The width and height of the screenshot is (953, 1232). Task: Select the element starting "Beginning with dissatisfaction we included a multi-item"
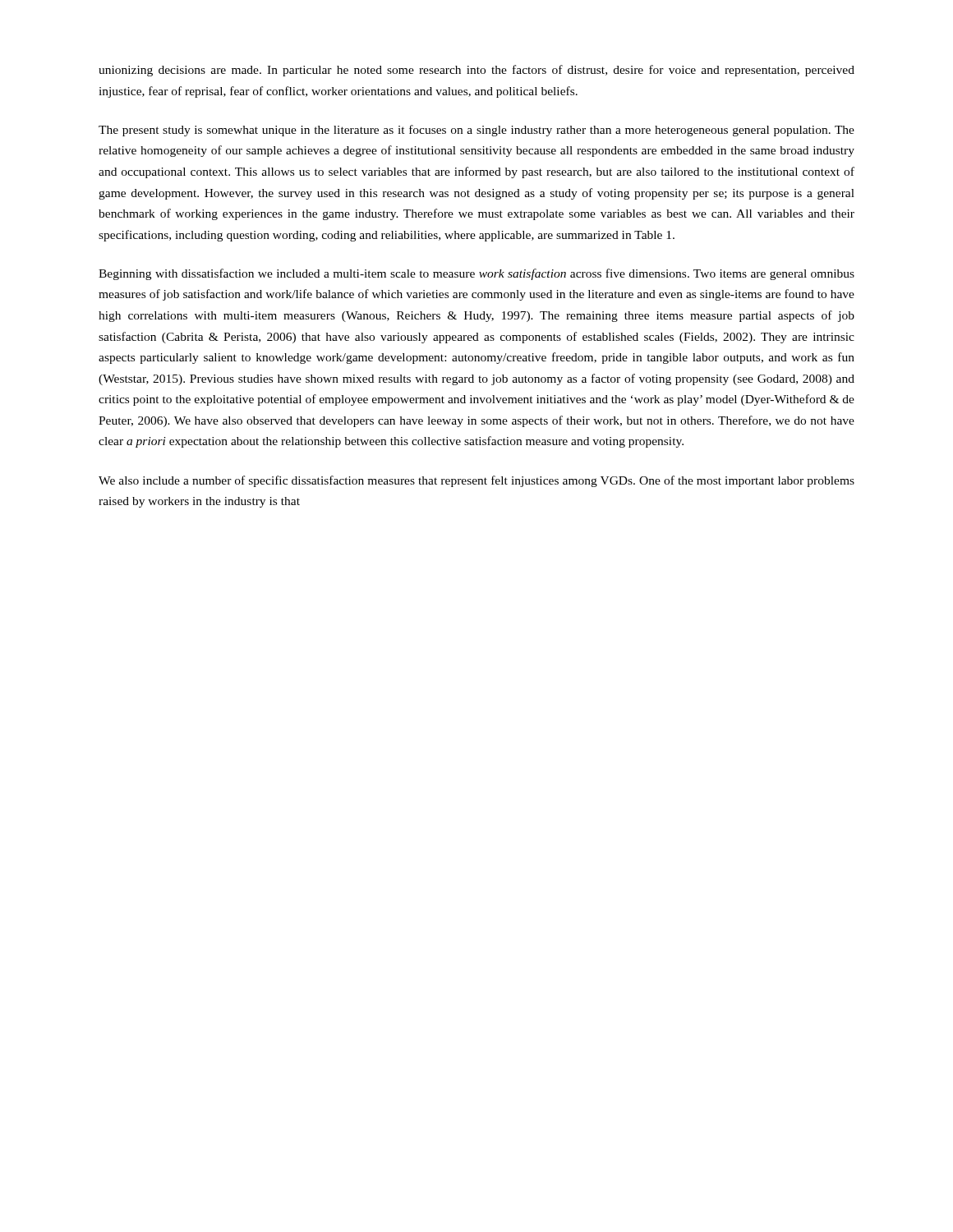(476, 357)
